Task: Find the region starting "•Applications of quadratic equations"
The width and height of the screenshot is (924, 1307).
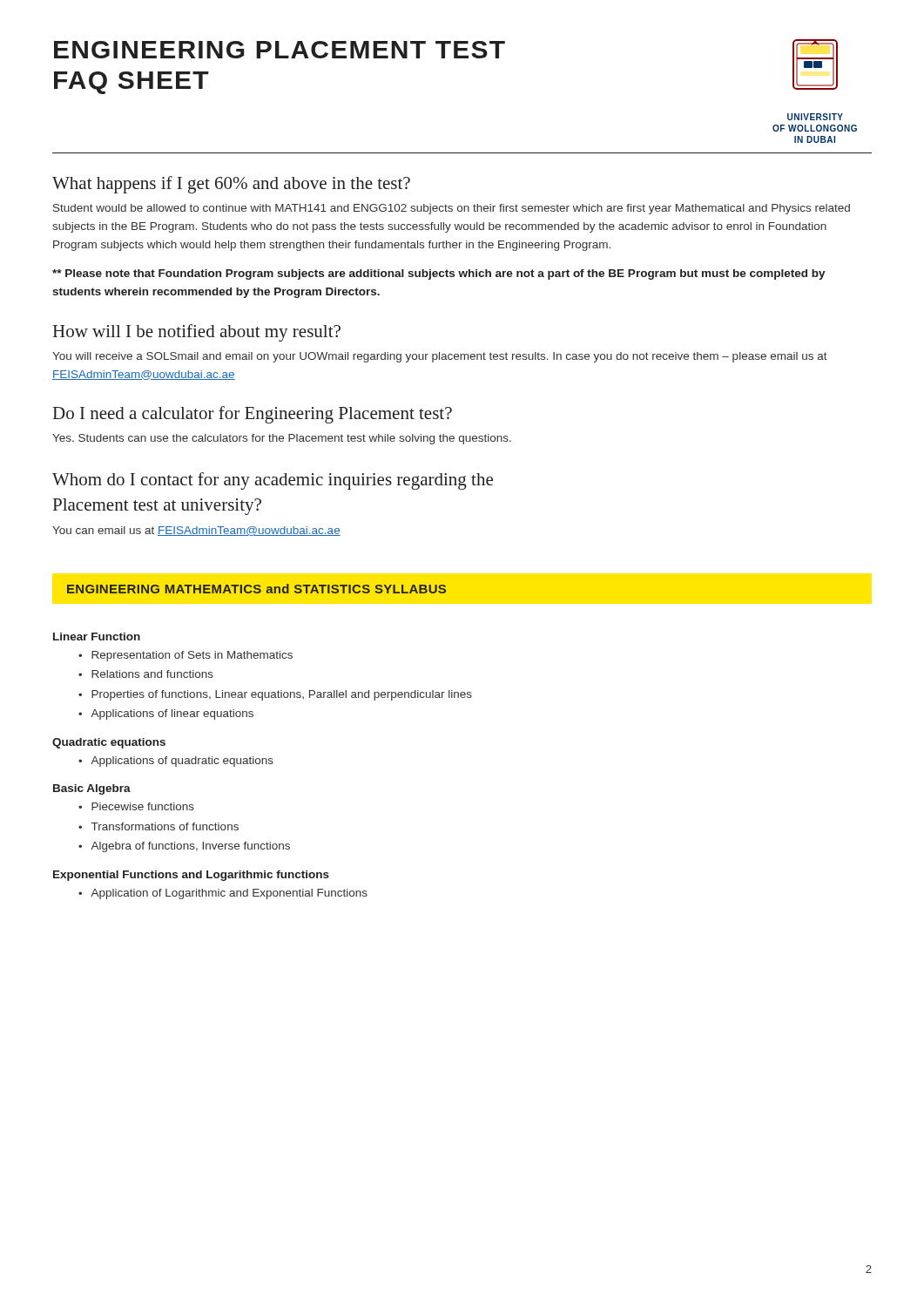Action: click(x=176, y=762)
